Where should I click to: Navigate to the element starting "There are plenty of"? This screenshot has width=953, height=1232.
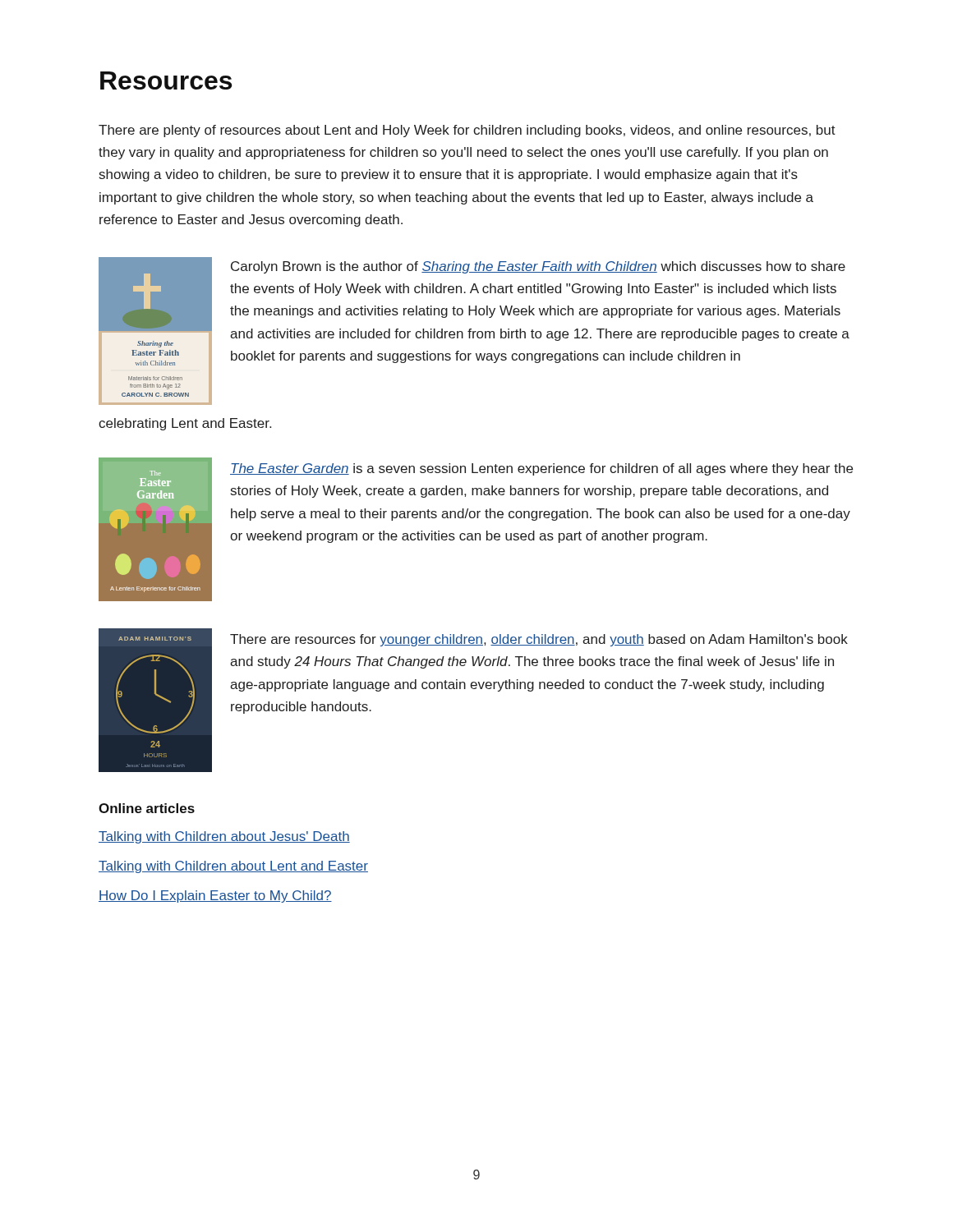point(467,175)
